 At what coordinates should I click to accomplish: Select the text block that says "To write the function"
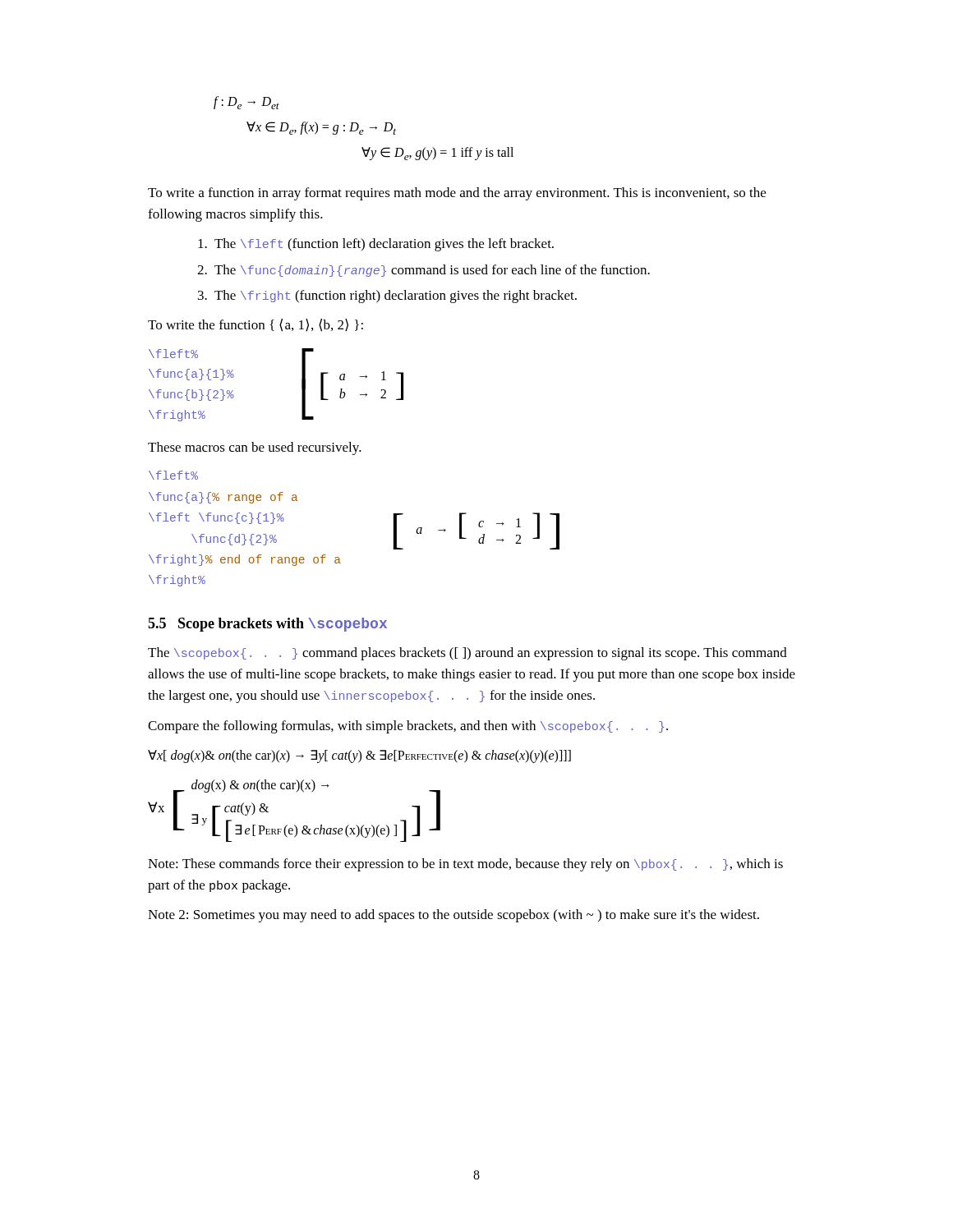click(x=256, y=325)
